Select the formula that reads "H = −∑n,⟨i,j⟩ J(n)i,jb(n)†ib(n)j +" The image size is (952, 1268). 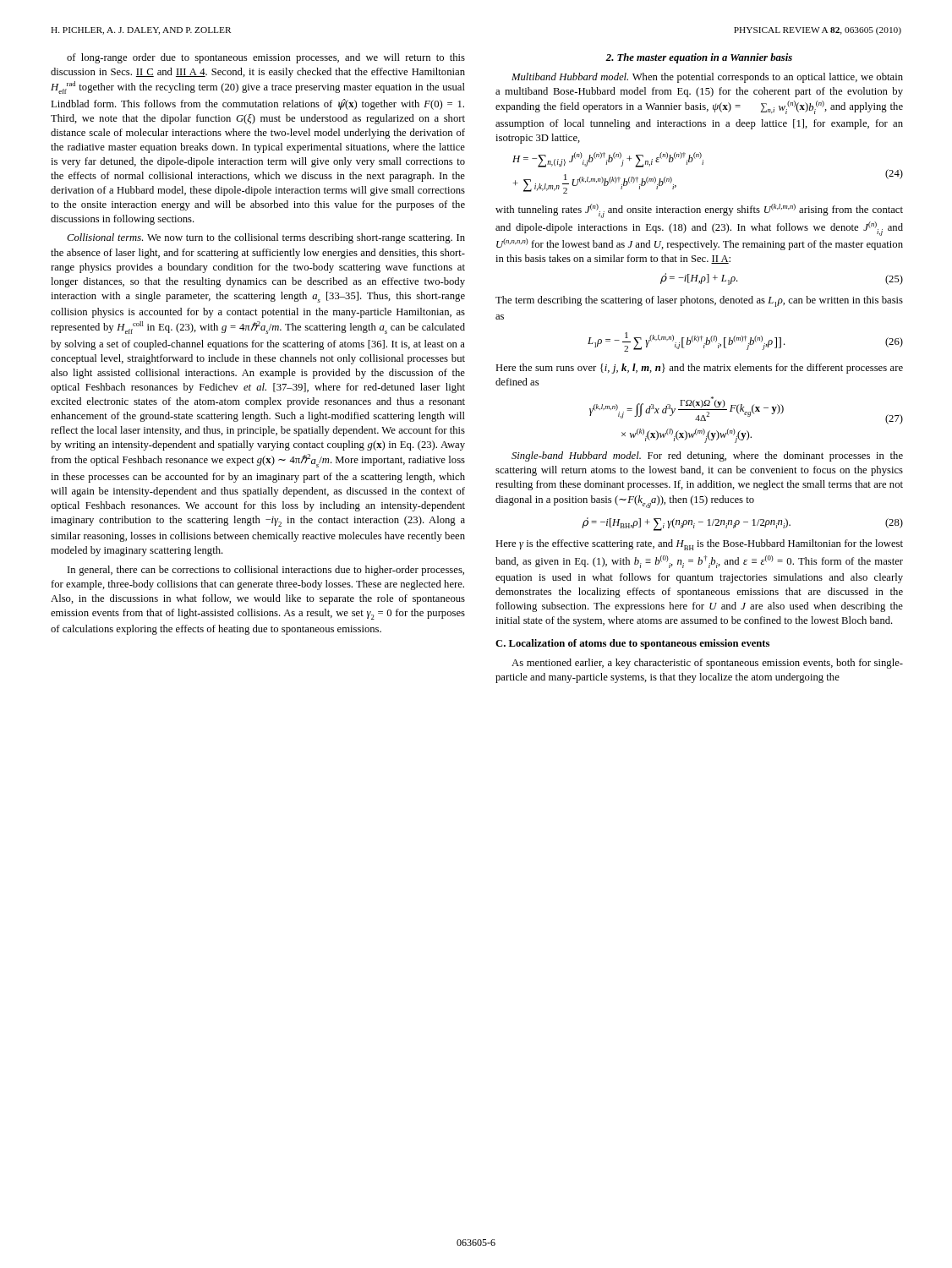click(x=699, y=174)
